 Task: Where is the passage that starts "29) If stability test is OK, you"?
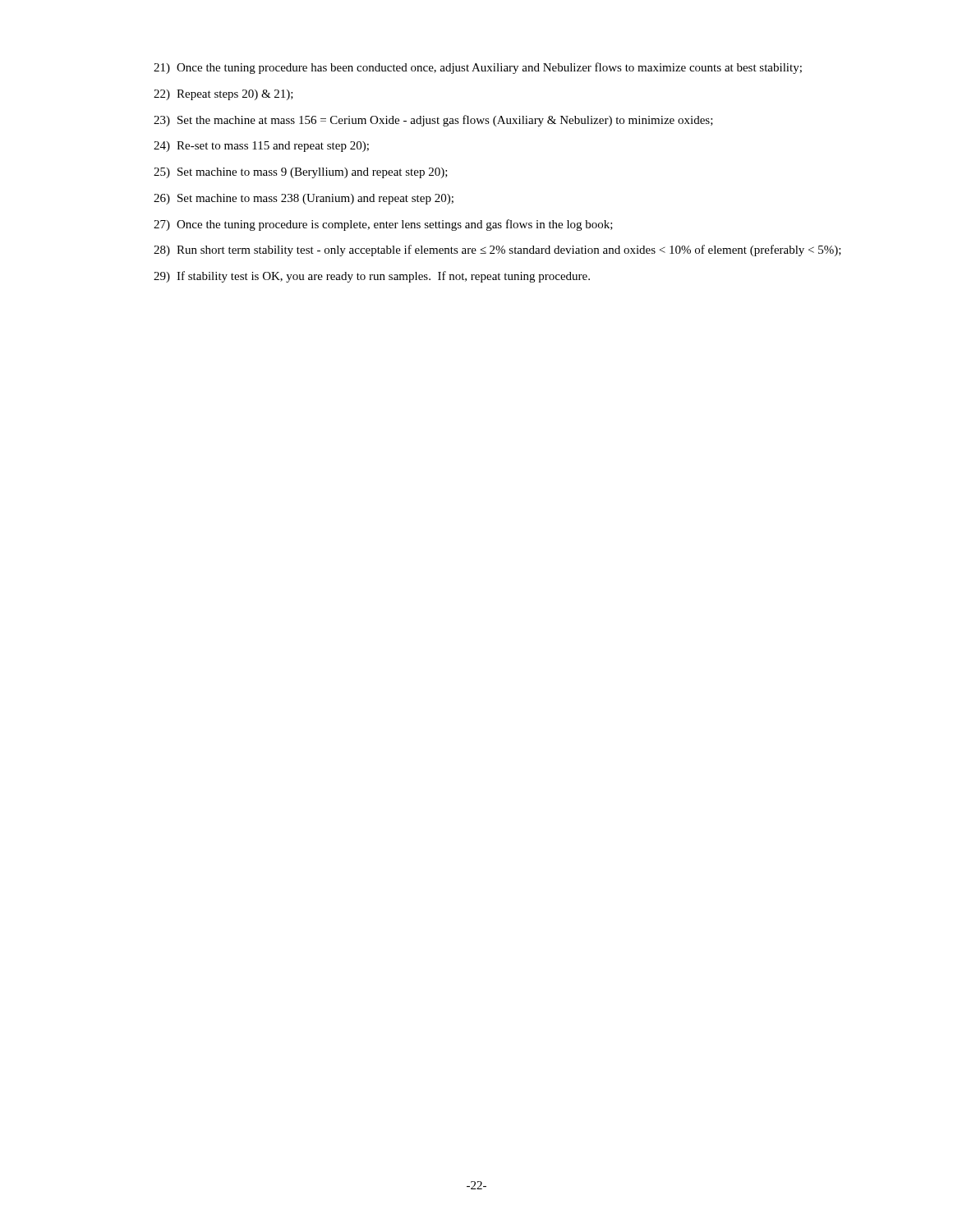point(495,277)
